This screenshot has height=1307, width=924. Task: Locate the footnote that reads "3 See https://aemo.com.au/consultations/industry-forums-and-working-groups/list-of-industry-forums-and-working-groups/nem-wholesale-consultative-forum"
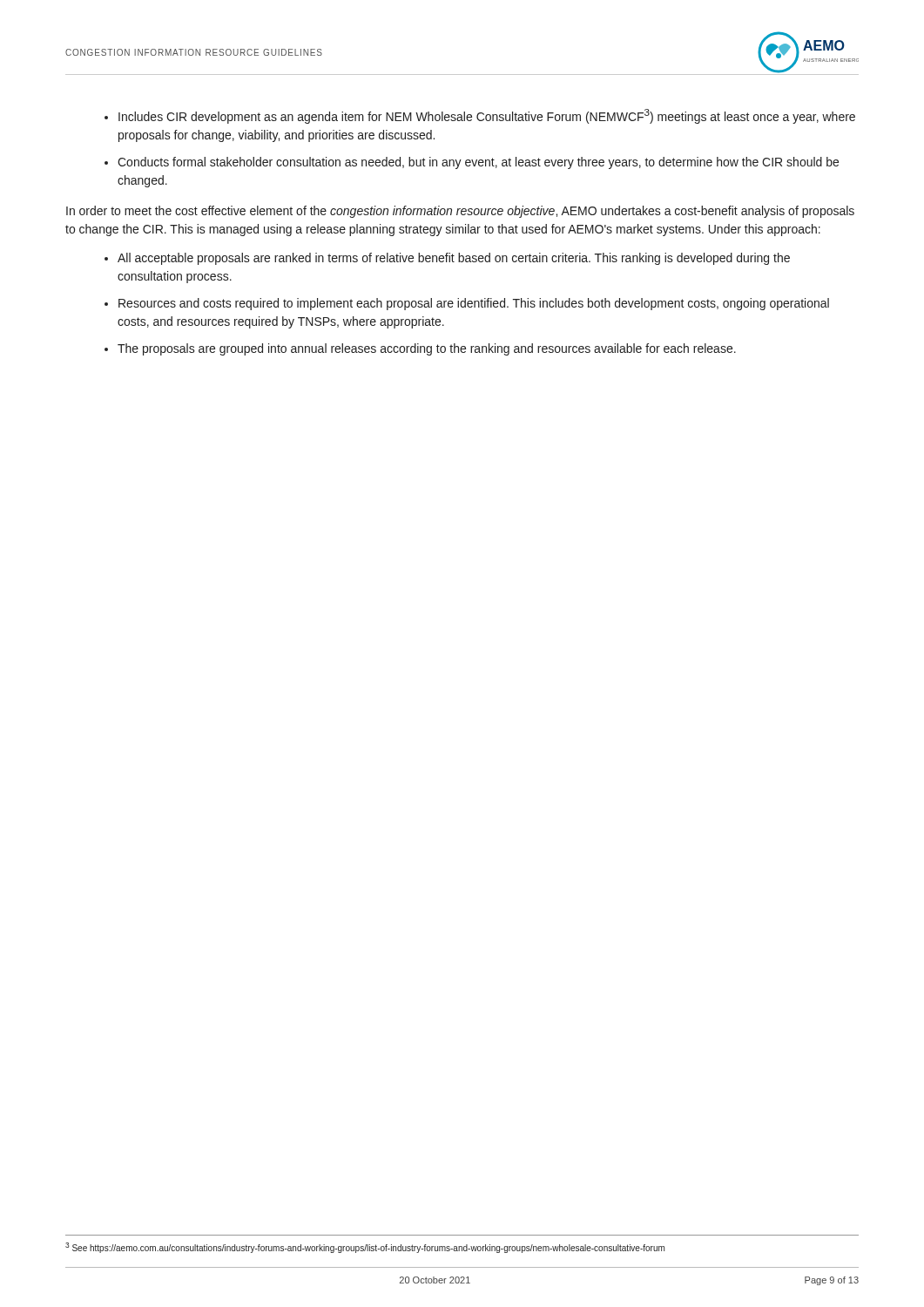pyautogui.click(x=365, y=1247)
